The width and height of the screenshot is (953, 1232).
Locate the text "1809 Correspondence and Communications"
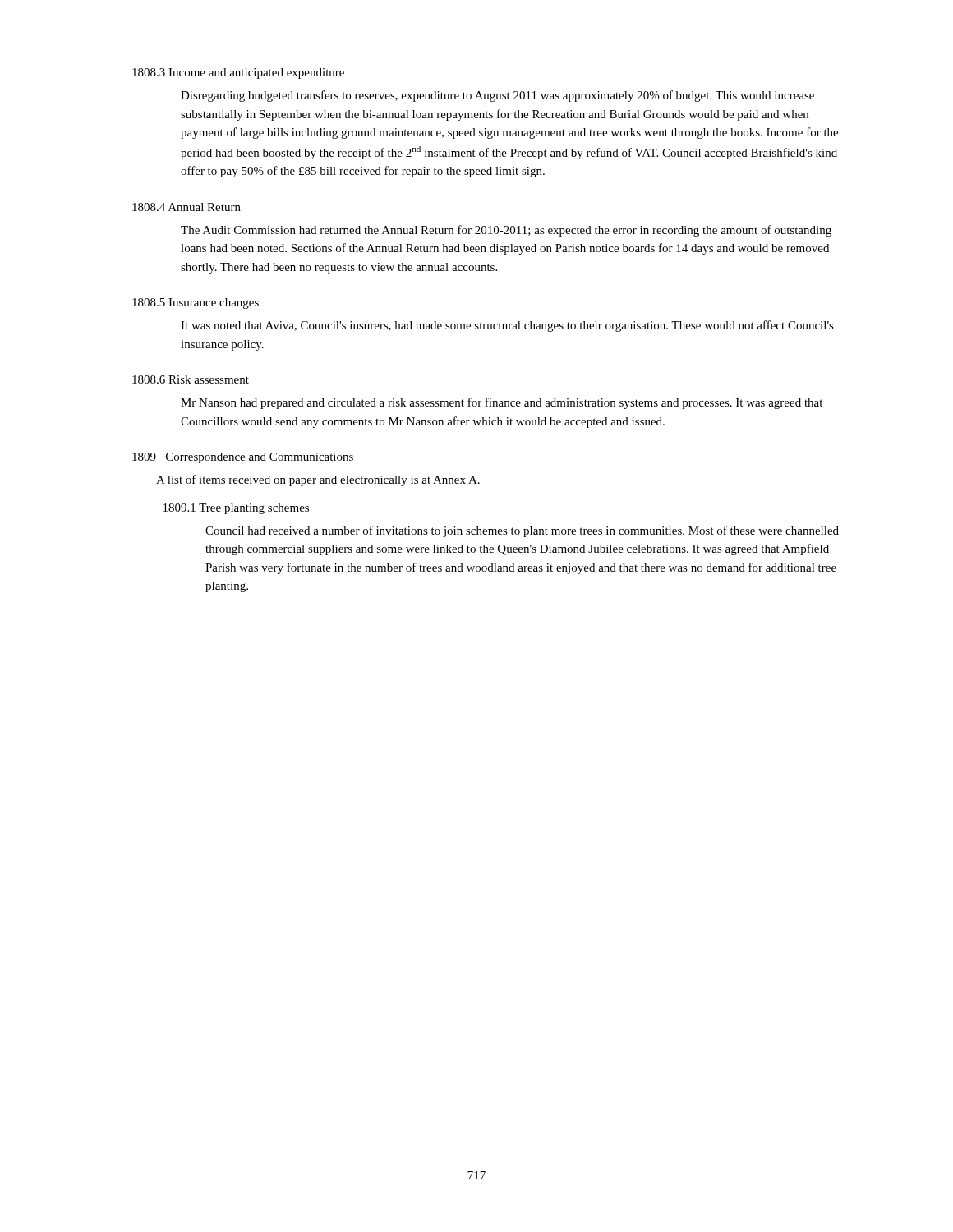point(242,457)
